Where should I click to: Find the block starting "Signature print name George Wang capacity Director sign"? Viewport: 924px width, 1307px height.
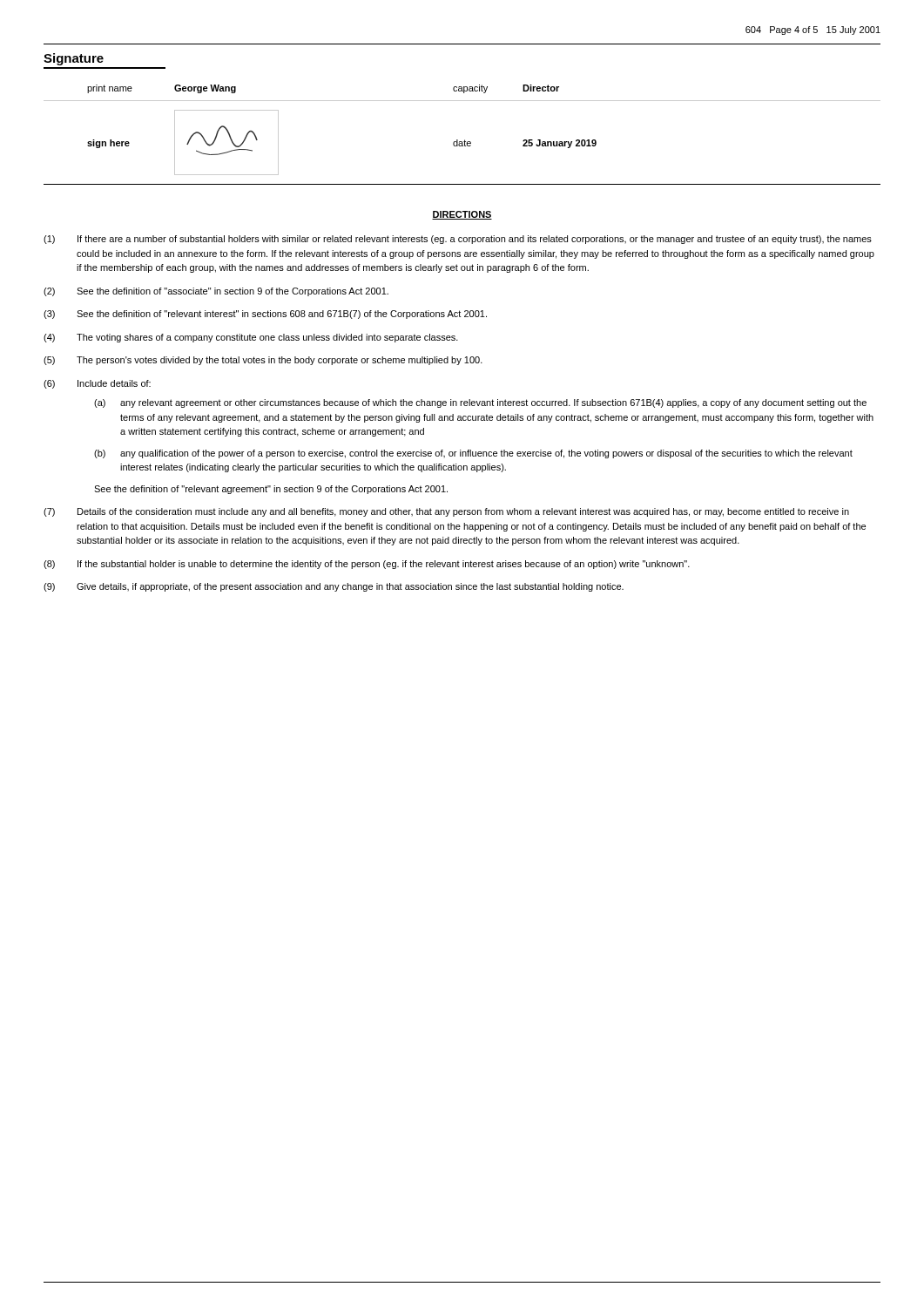pos(74,59)
